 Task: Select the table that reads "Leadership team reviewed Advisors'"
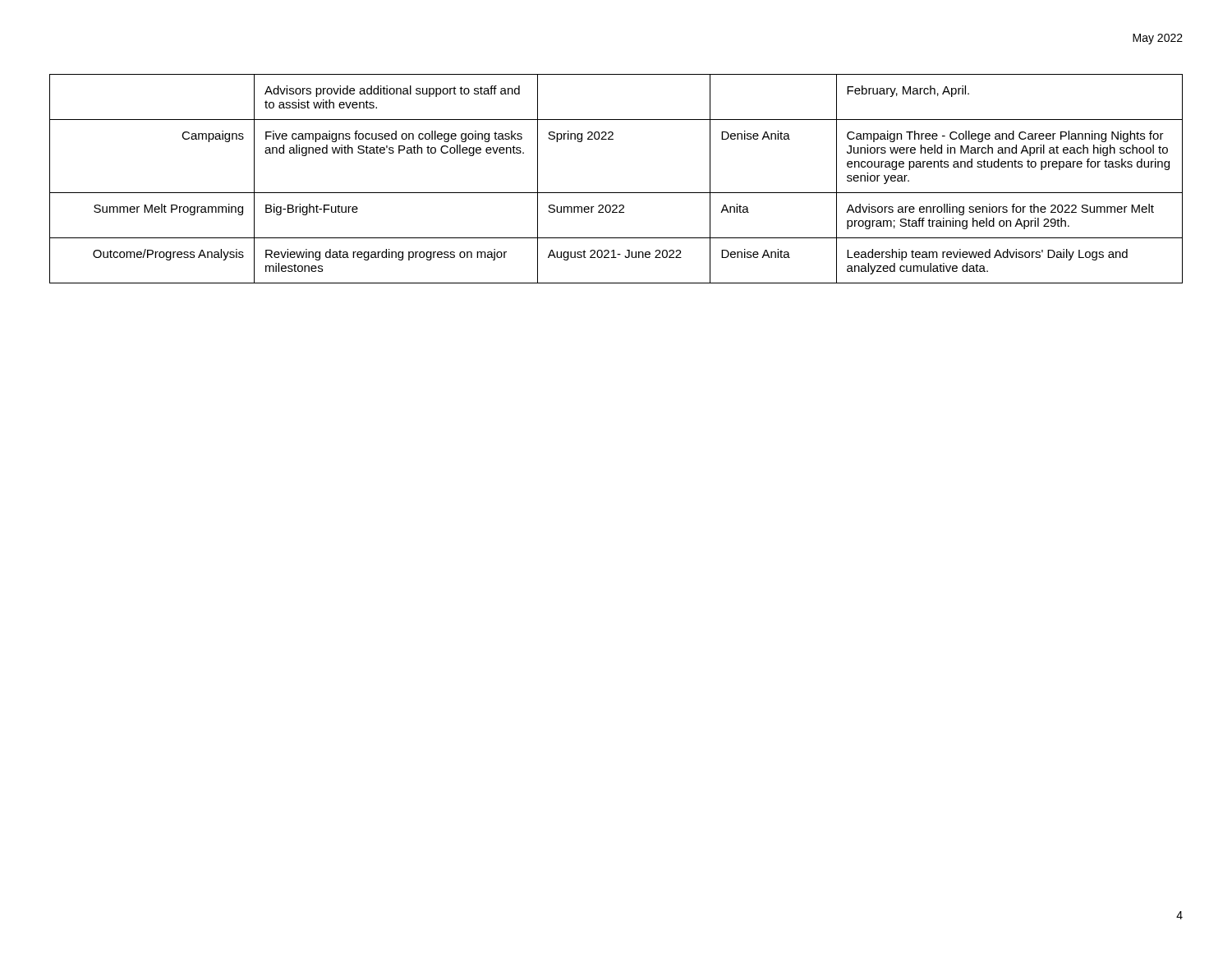tap(616, 179)
